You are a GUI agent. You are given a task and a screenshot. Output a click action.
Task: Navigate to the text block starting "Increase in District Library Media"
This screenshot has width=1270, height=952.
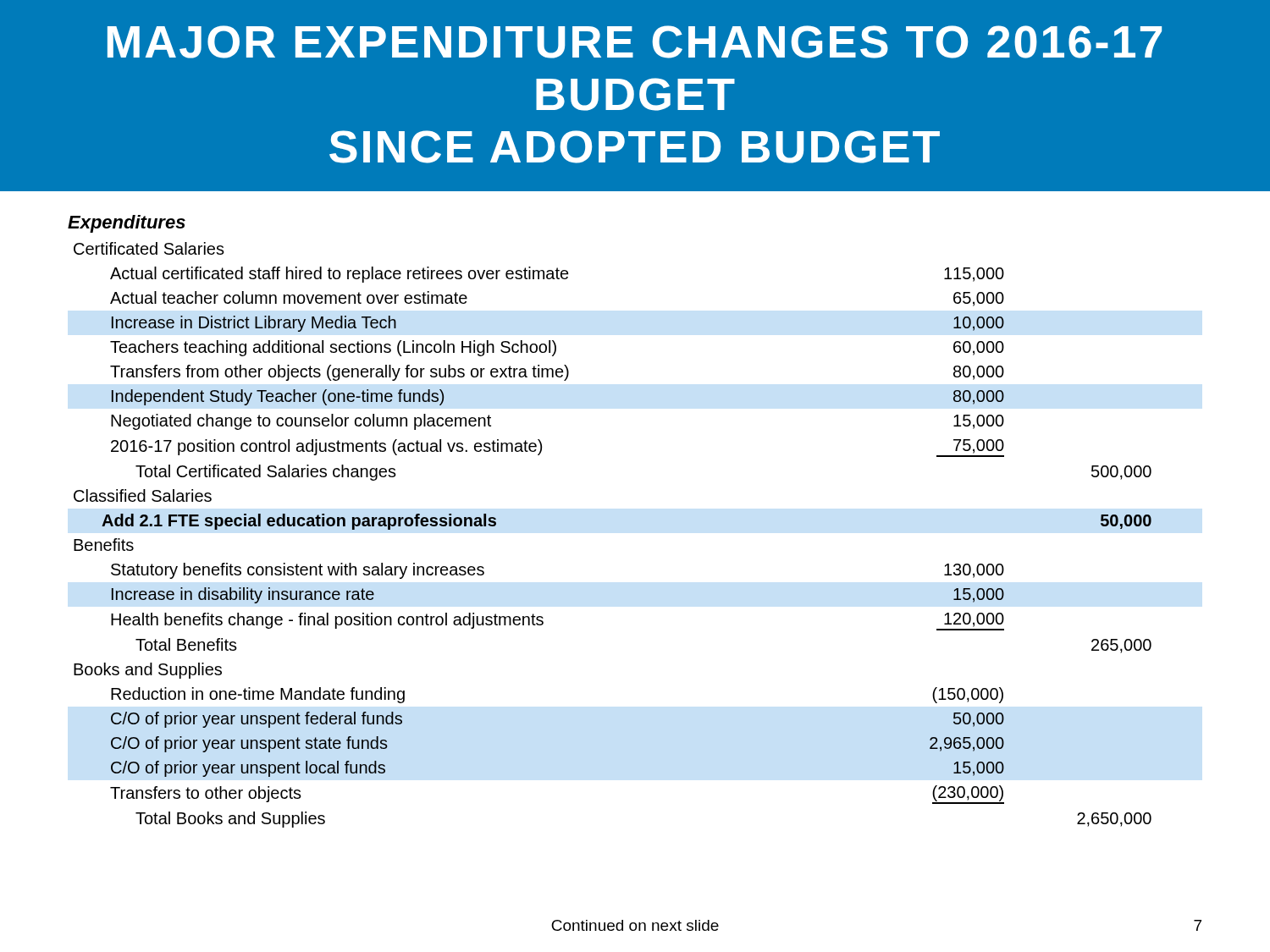point(257,324)
